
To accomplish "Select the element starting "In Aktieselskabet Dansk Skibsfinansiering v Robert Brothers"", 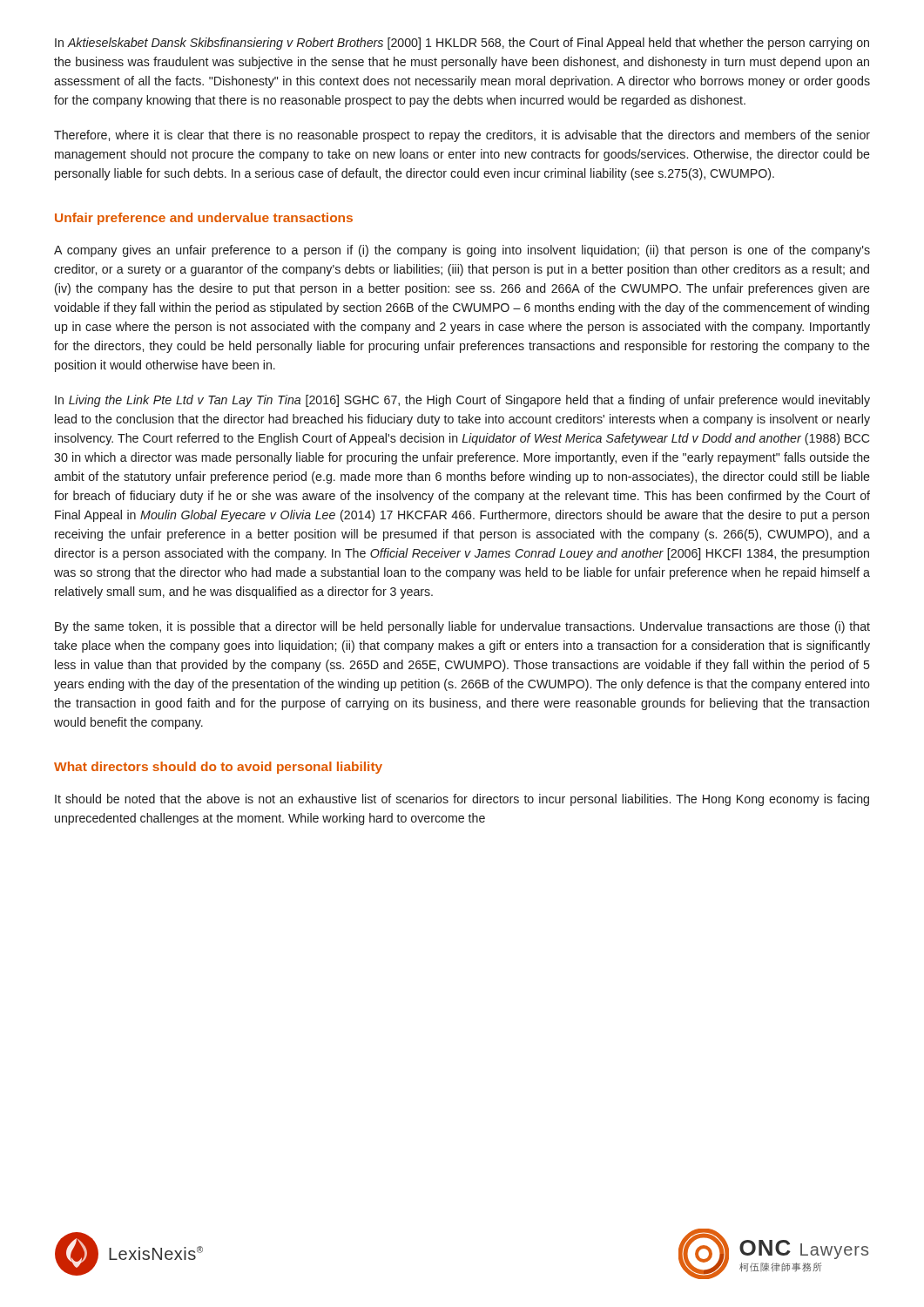I will coord(462,71).
